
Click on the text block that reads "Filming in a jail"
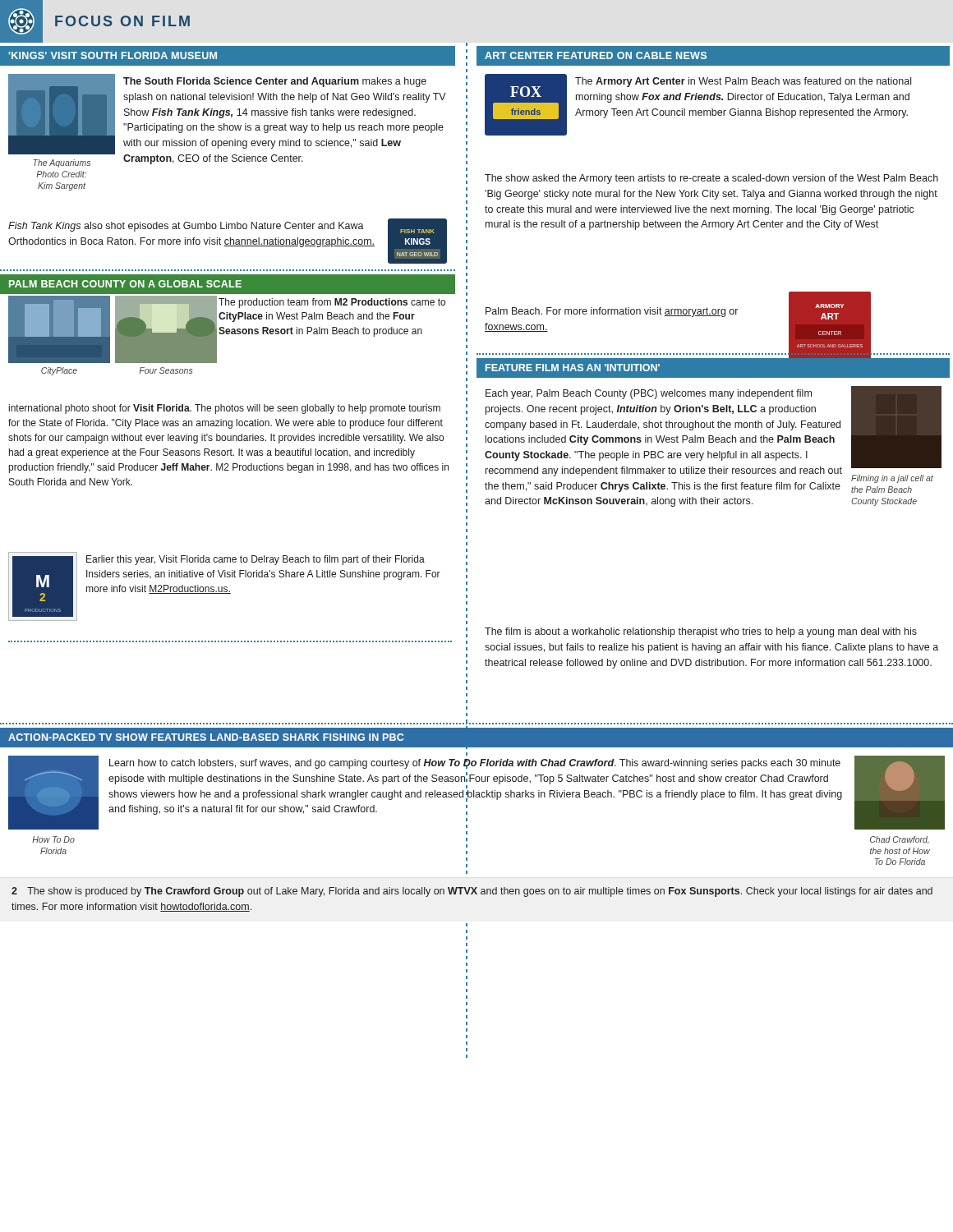[713, 448]
